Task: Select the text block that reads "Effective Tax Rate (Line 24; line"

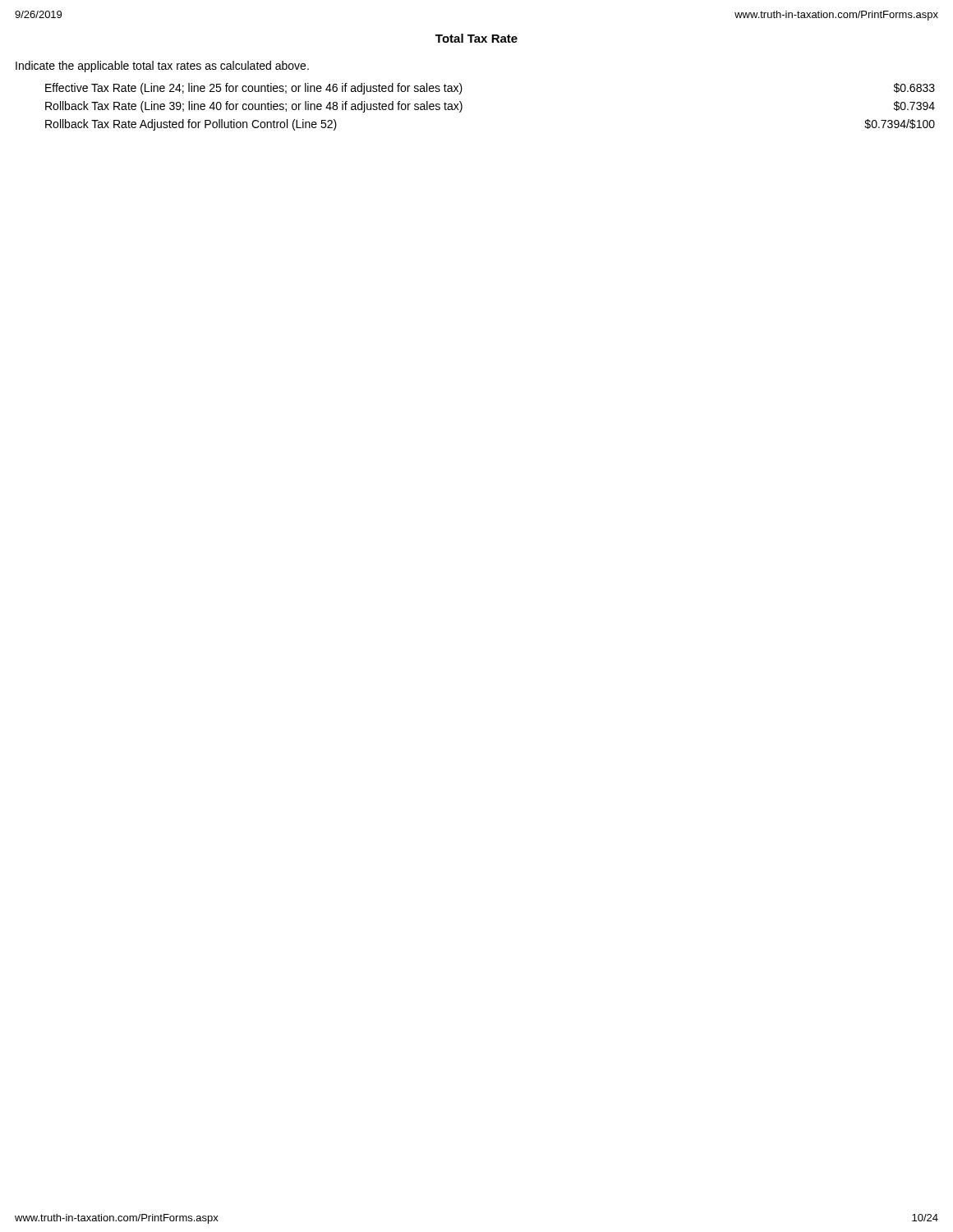Action: pyautogui.click(x=255, y=88)
